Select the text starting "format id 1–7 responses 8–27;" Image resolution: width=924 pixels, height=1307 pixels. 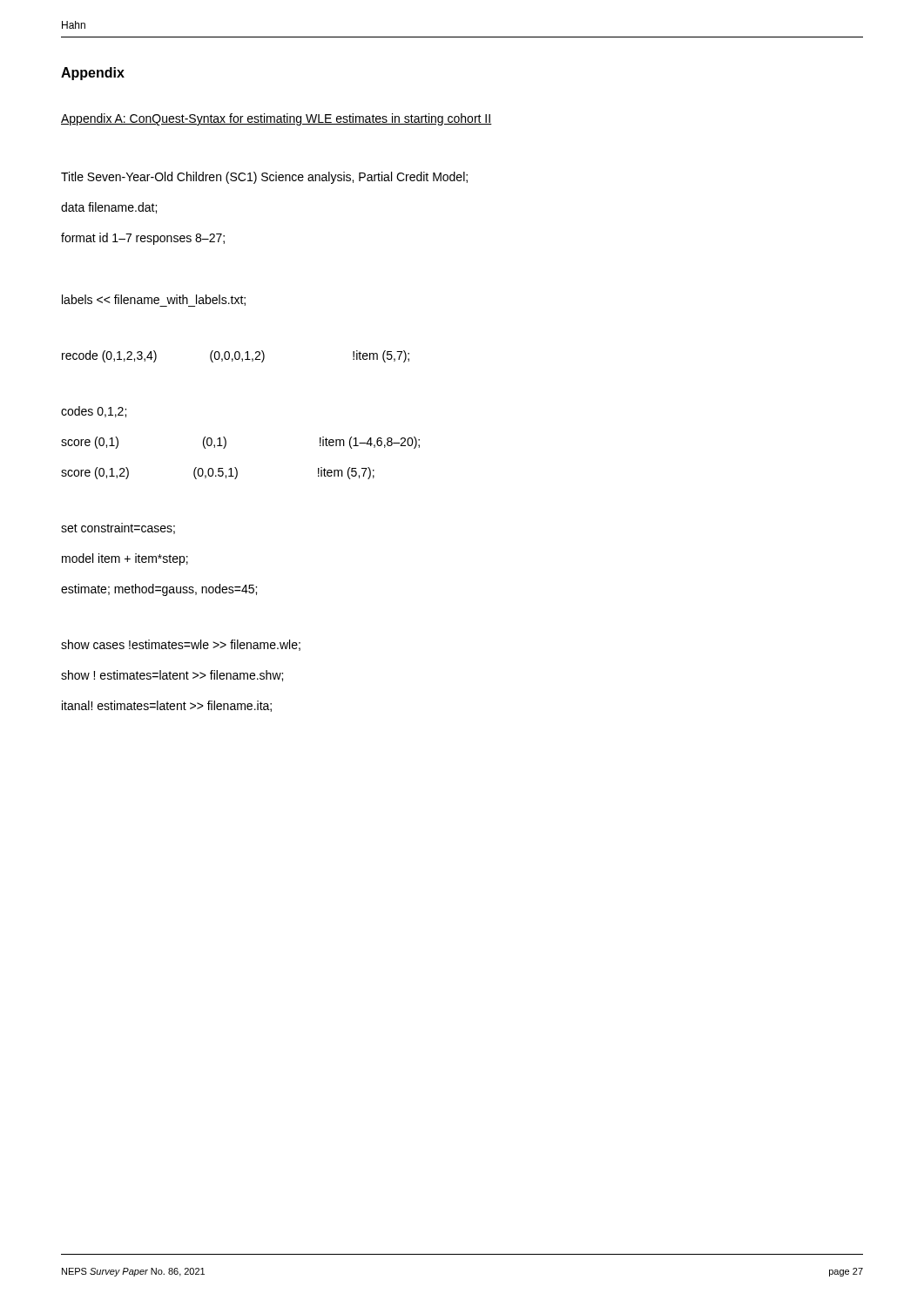tap(143, 238)
